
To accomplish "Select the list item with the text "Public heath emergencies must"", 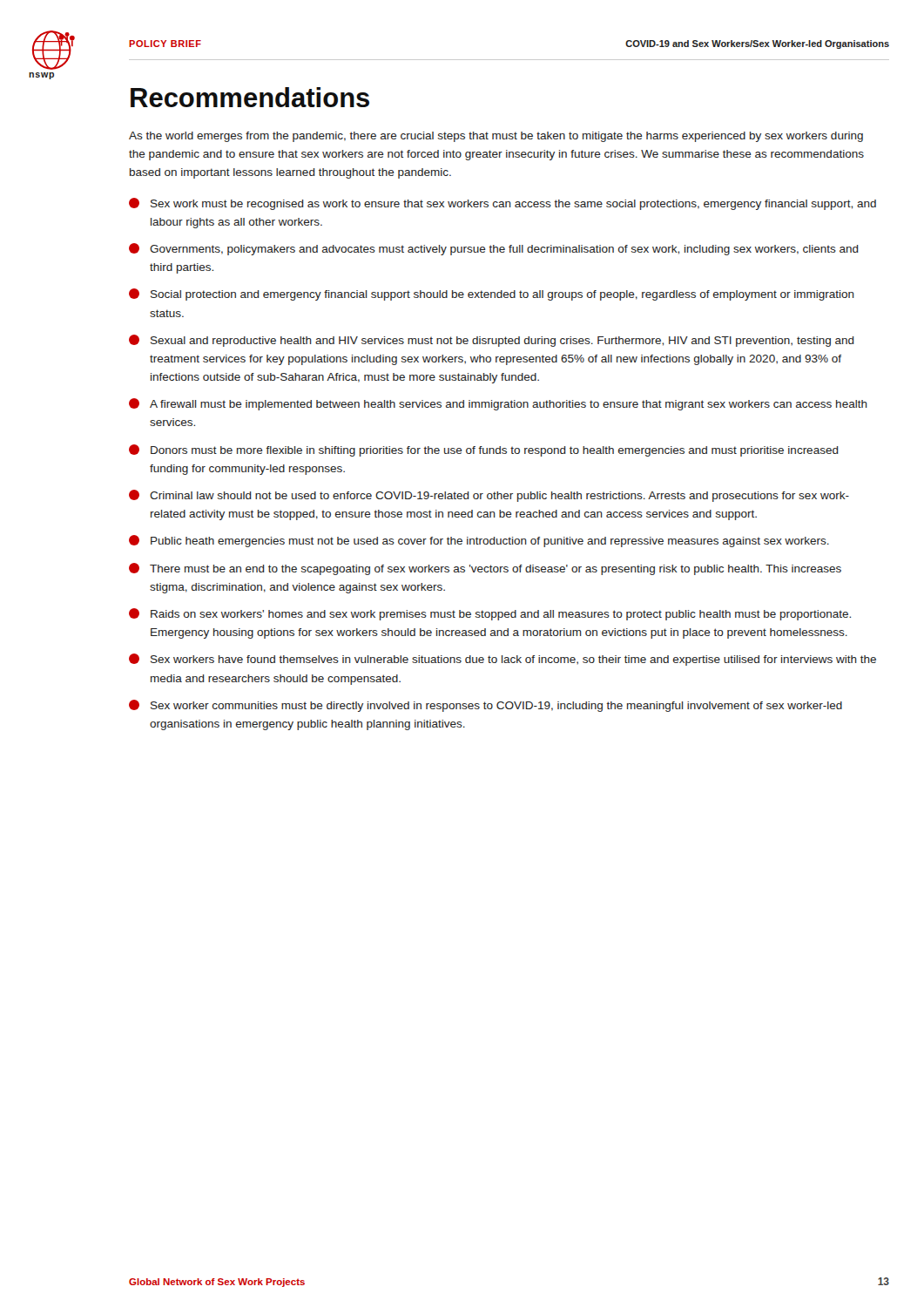I will pyautogui.click(x=479, y=541).
